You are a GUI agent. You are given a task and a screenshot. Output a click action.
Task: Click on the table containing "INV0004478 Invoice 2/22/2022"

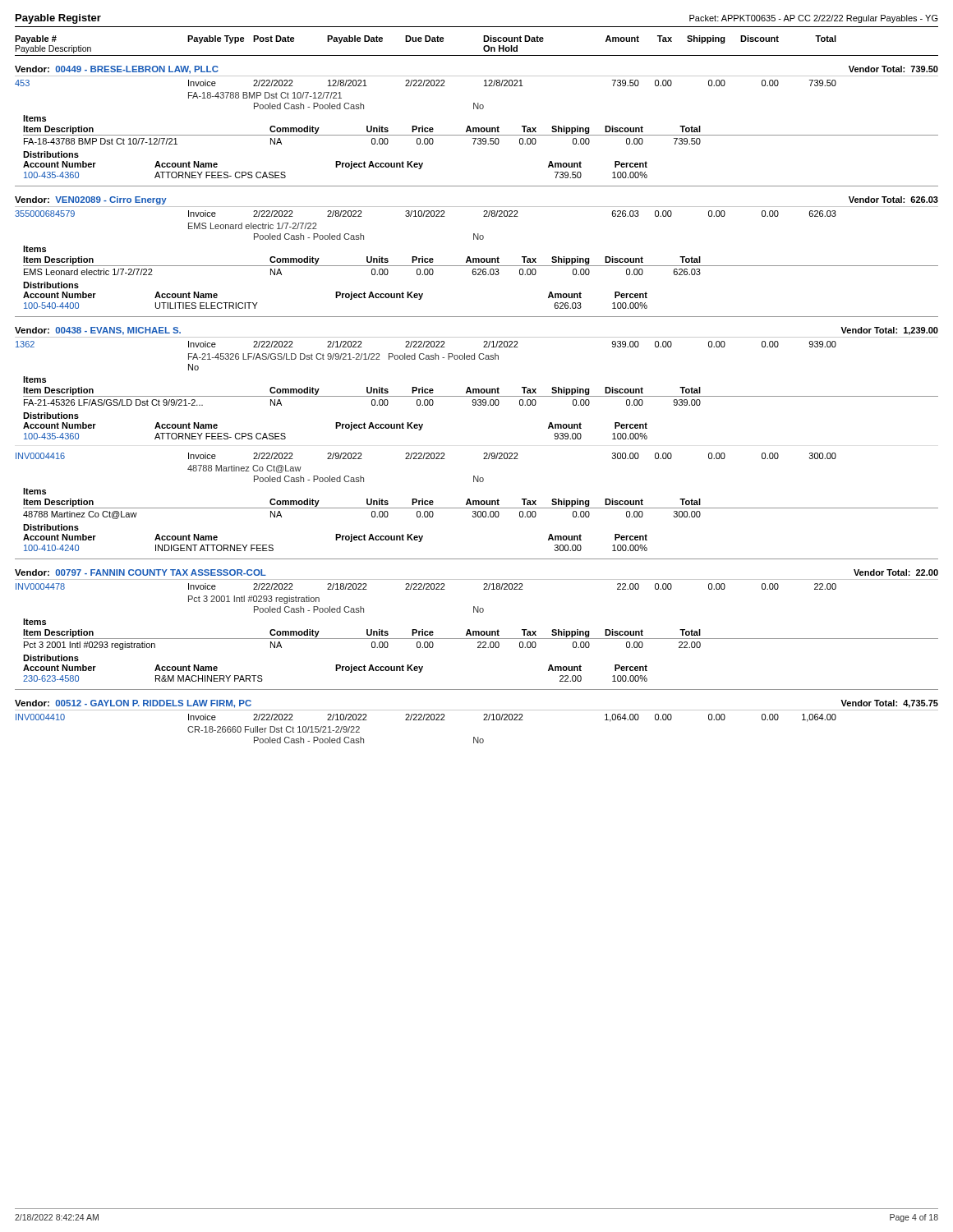[476, 632]
